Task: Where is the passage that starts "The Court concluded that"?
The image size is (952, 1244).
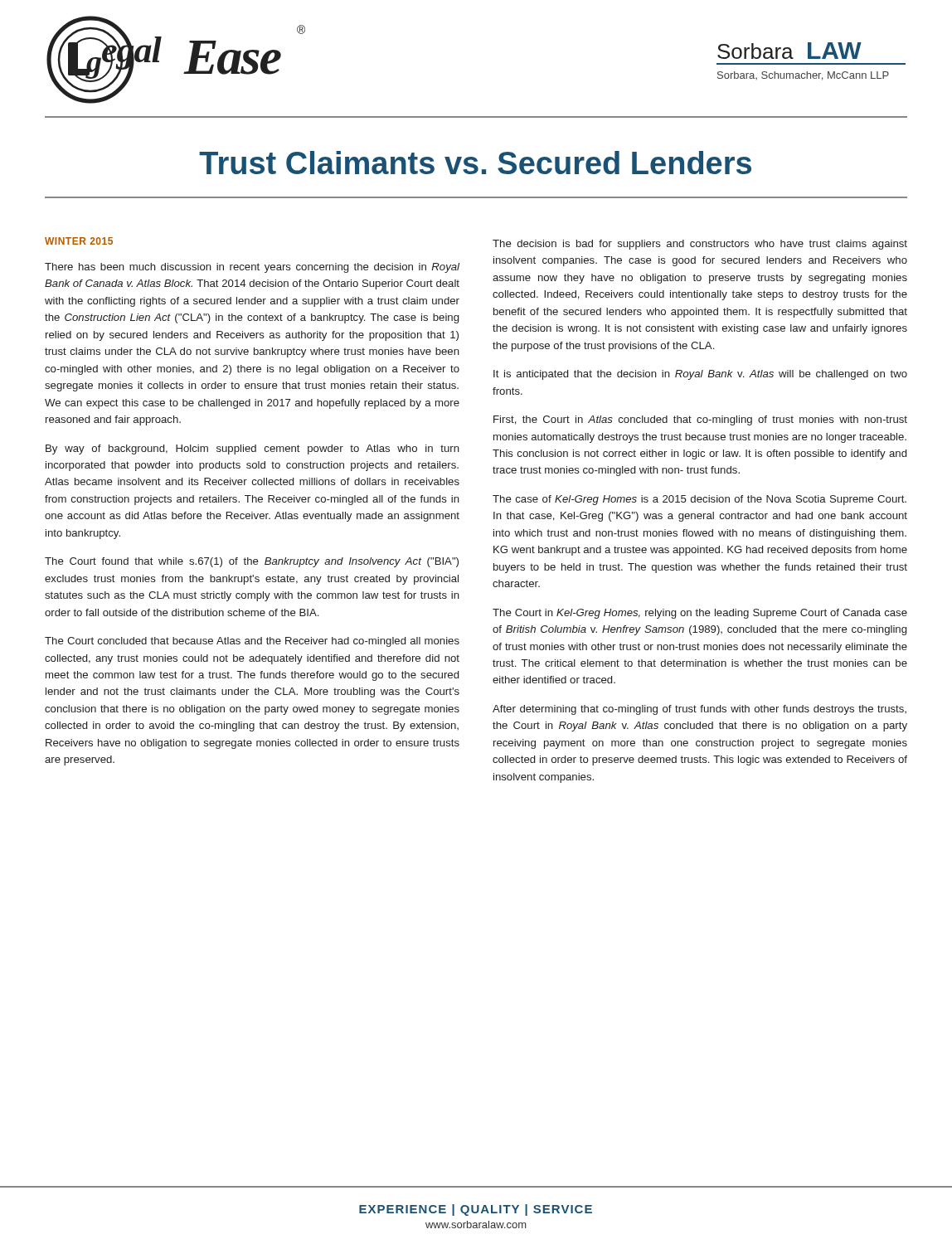Action: 252,700
